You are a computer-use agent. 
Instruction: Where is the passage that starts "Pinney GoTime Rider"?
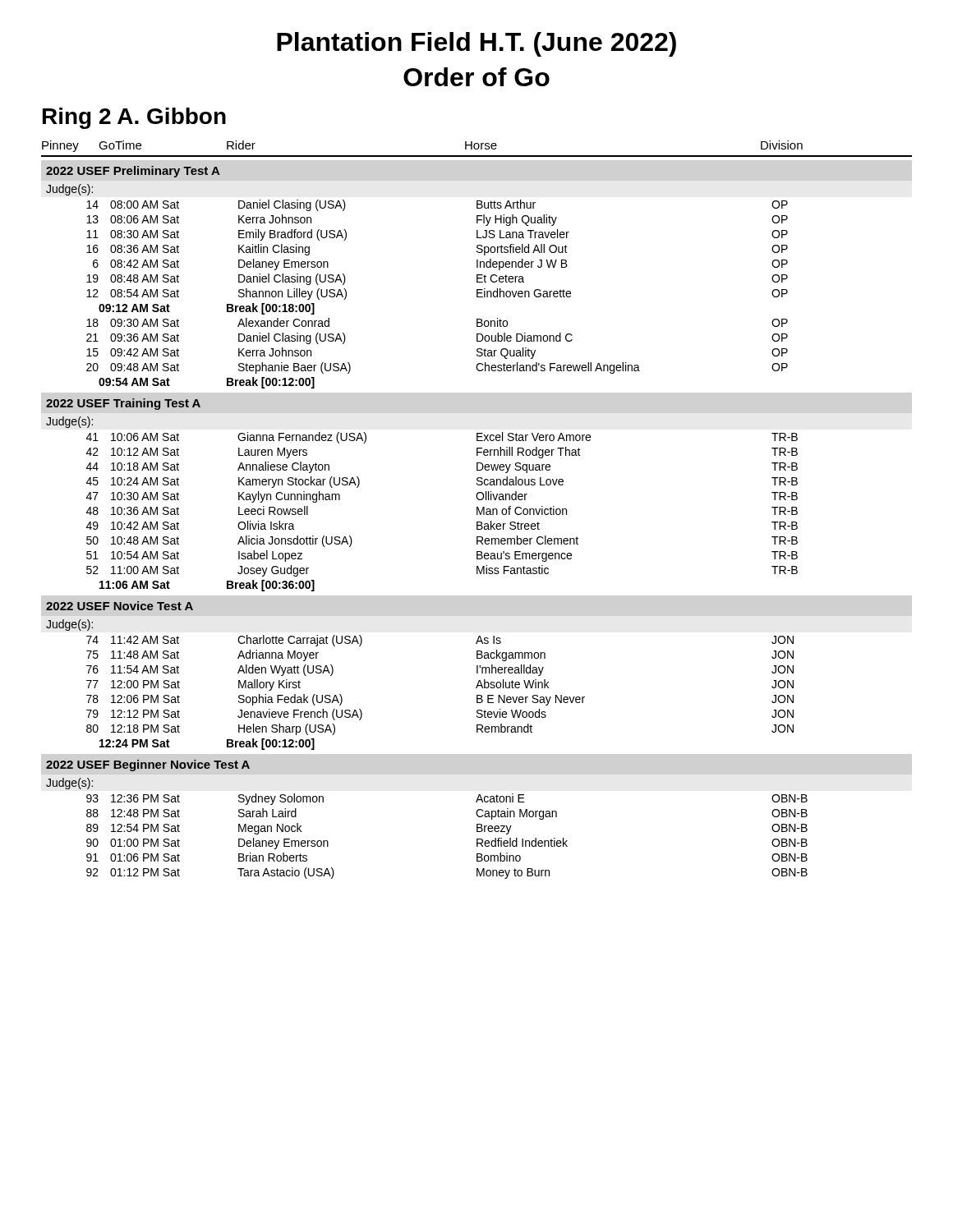pos(450,145)
